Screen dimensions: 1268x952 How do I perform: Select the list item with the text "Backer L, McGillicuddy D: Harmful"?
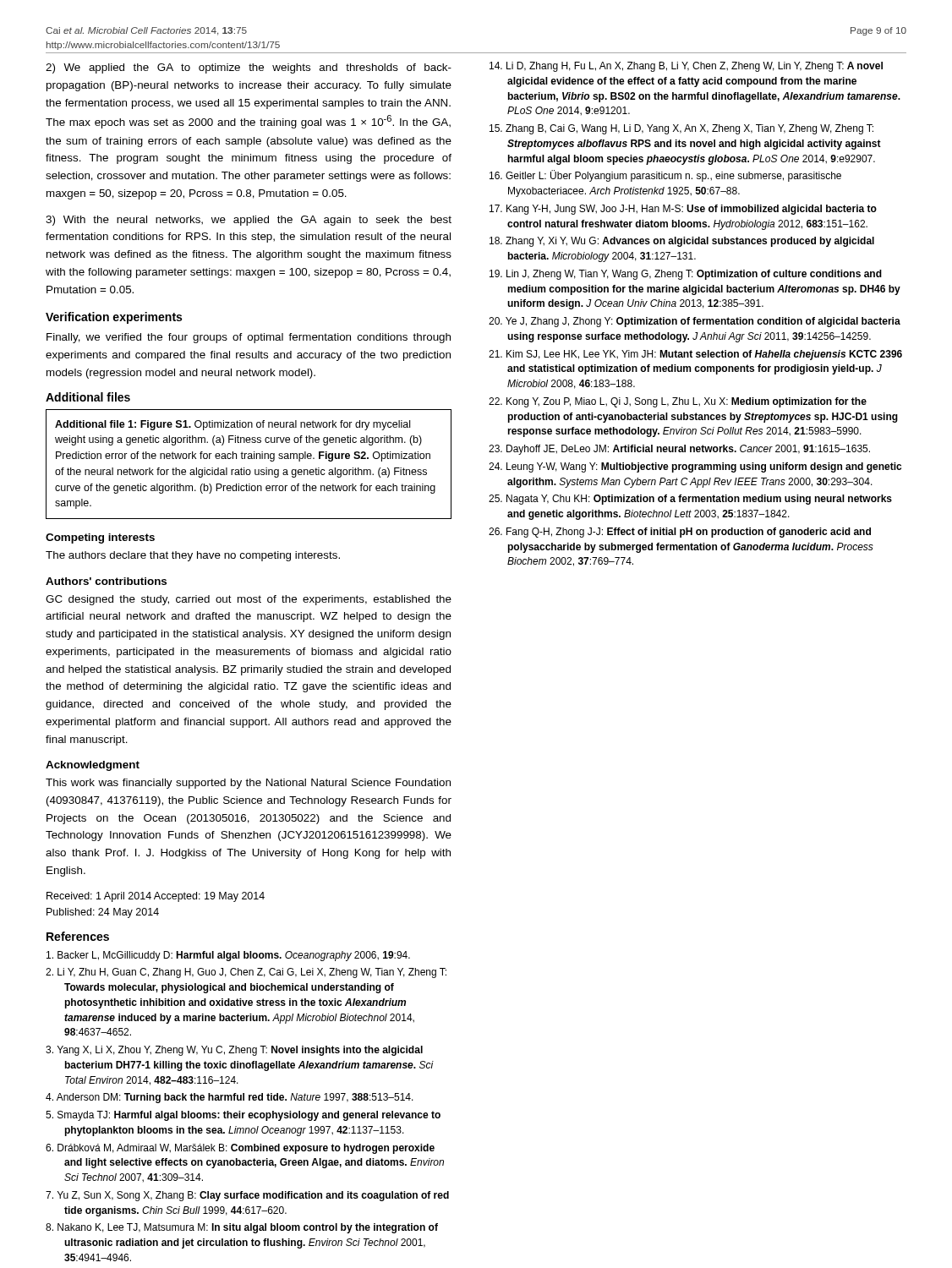click(x=228, y=955)
